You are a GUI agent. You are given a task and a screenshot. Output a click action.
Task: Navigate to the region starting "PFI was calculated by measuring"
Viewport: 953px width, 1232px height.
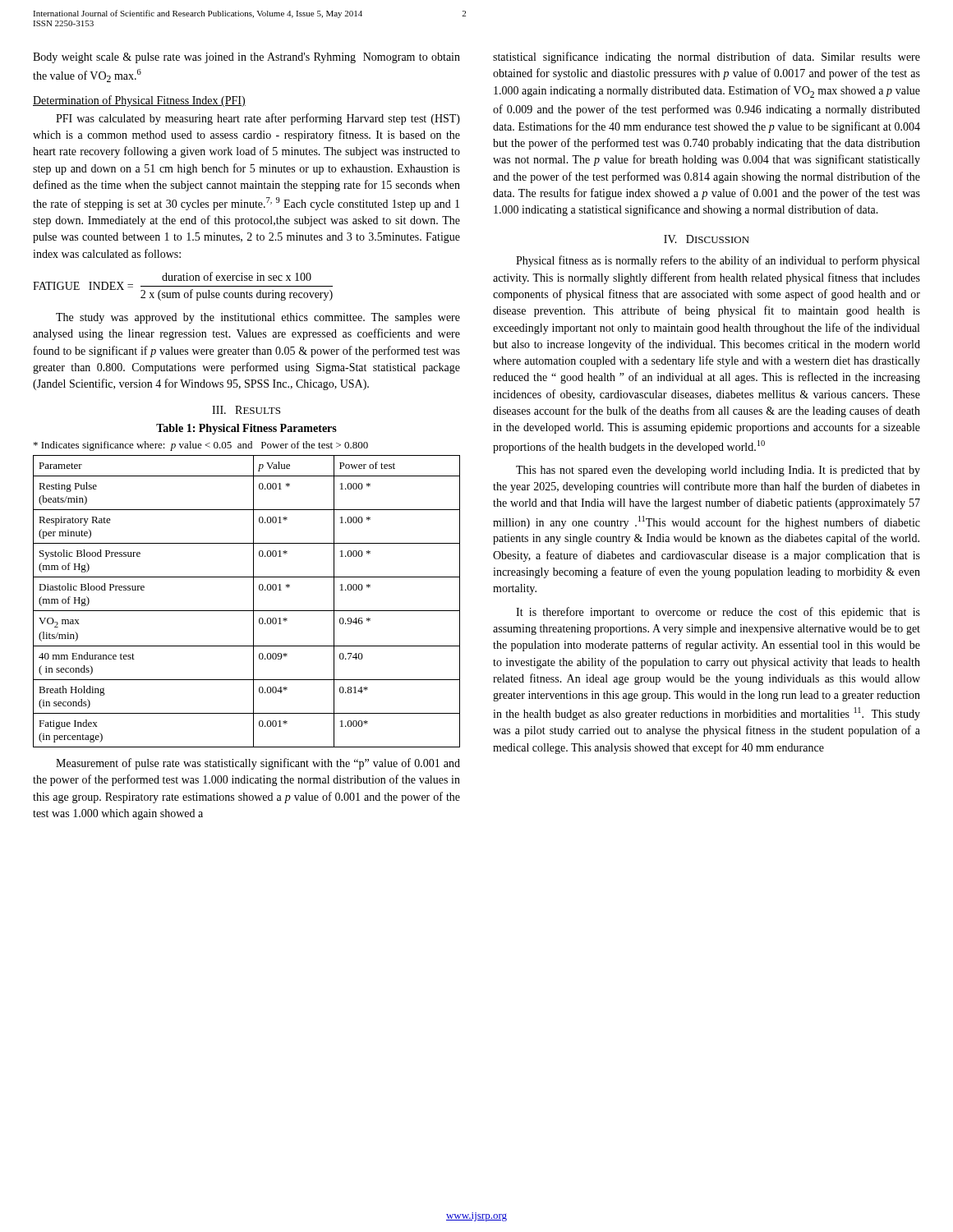point(246,187)
